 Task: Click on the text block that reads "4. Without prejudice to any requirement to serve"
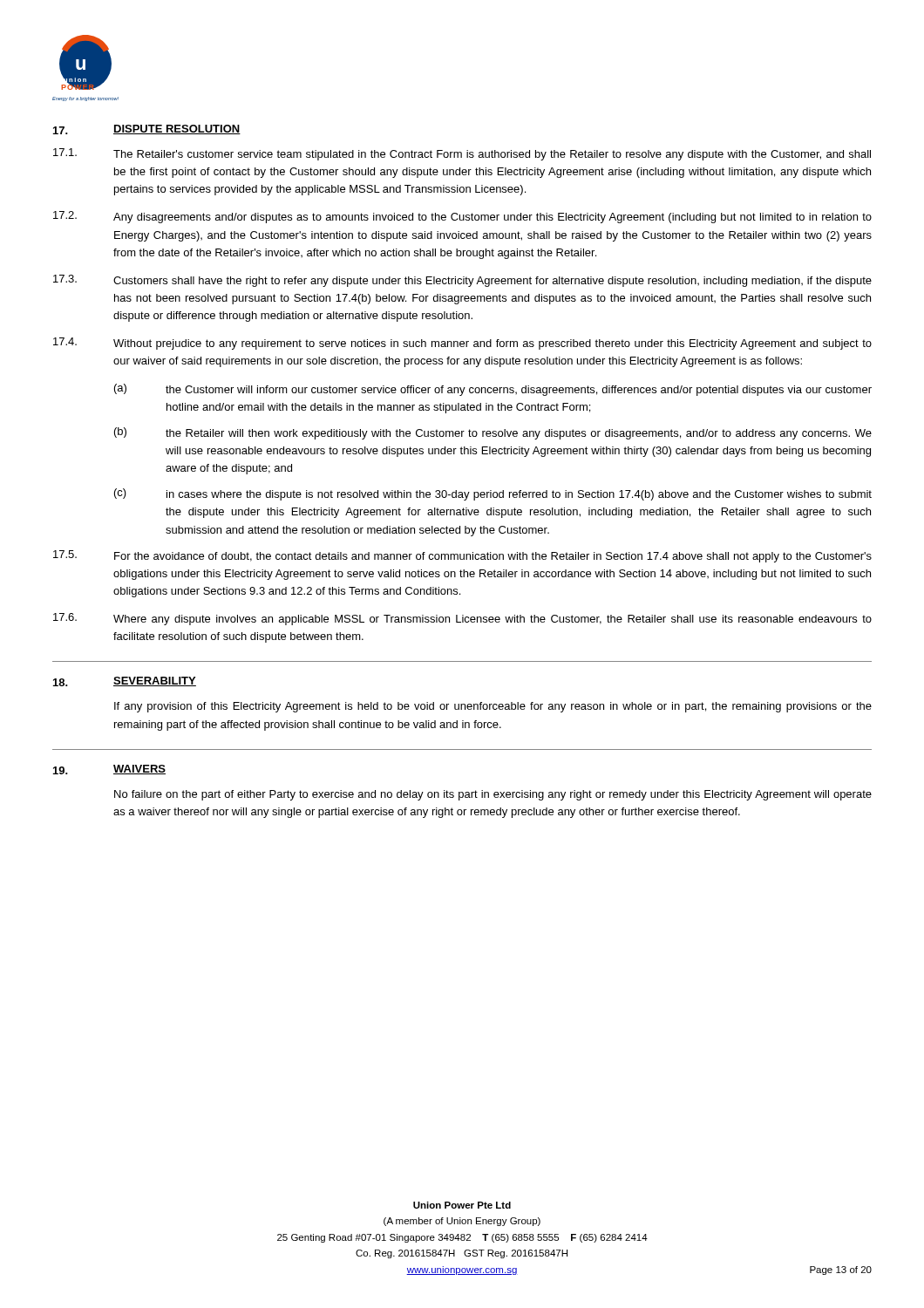462,353
